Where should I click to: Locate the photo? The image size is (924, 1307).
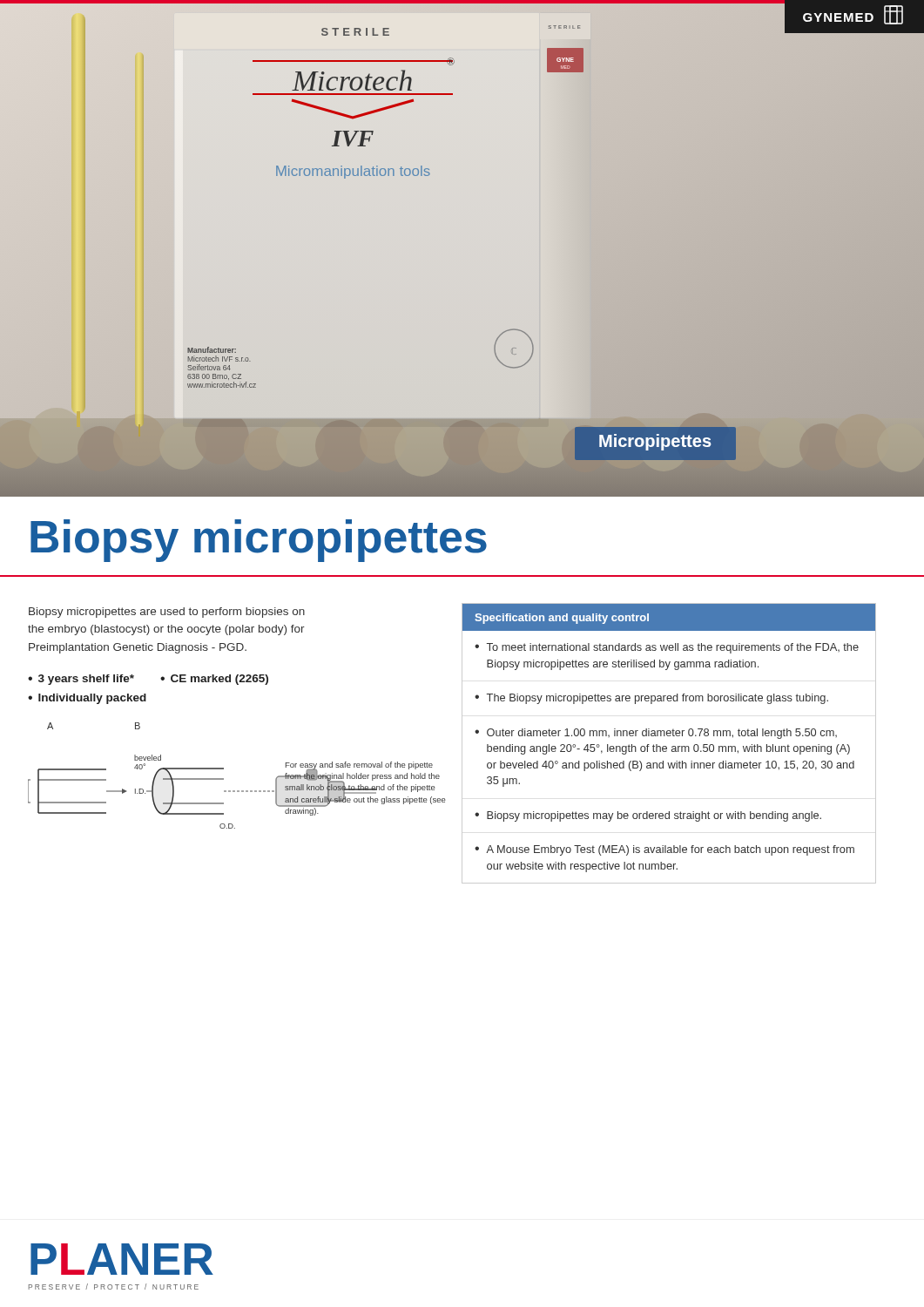462,248
